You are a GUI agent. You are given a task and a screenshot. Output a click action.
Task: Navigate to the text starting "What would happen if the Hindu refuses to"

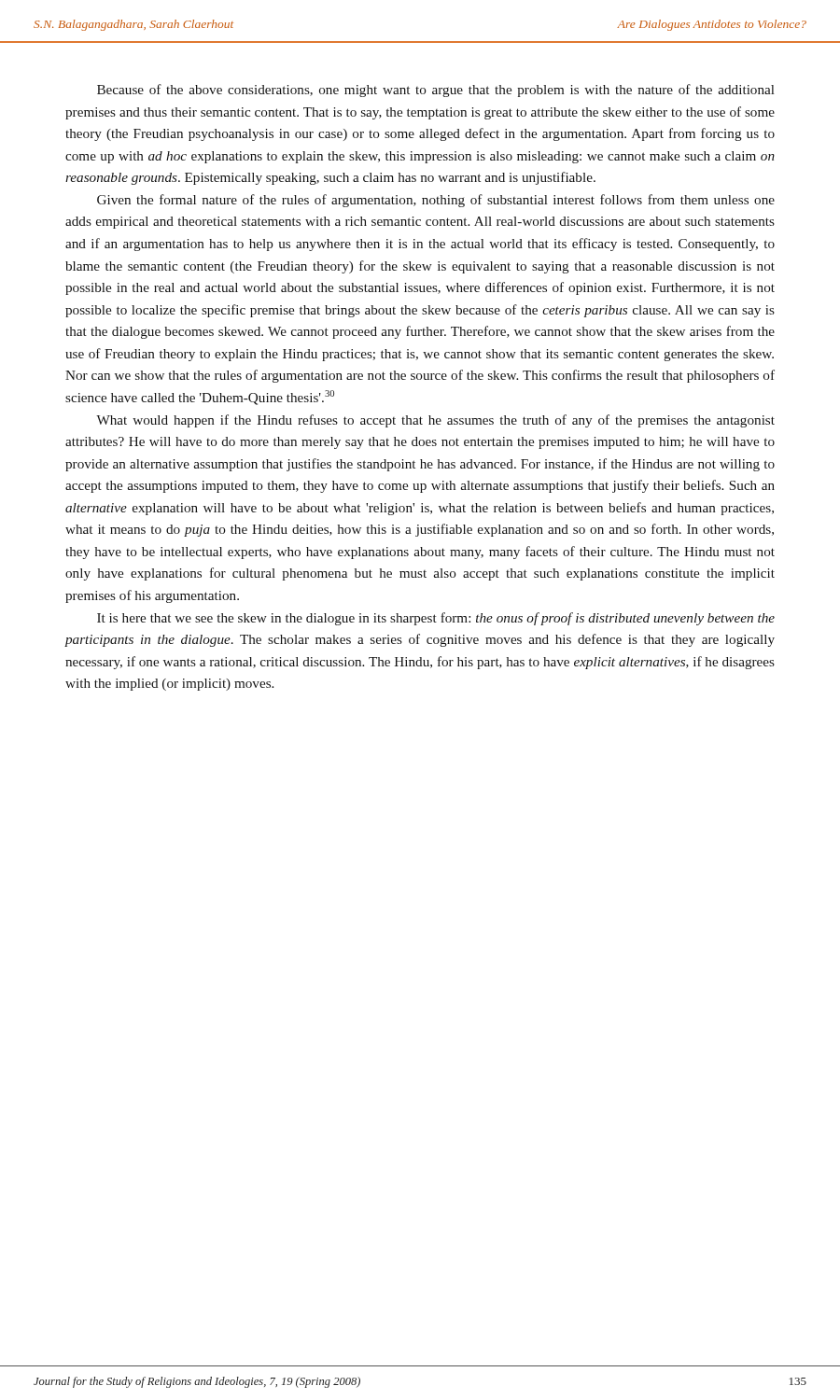click(x=420, y=507)
